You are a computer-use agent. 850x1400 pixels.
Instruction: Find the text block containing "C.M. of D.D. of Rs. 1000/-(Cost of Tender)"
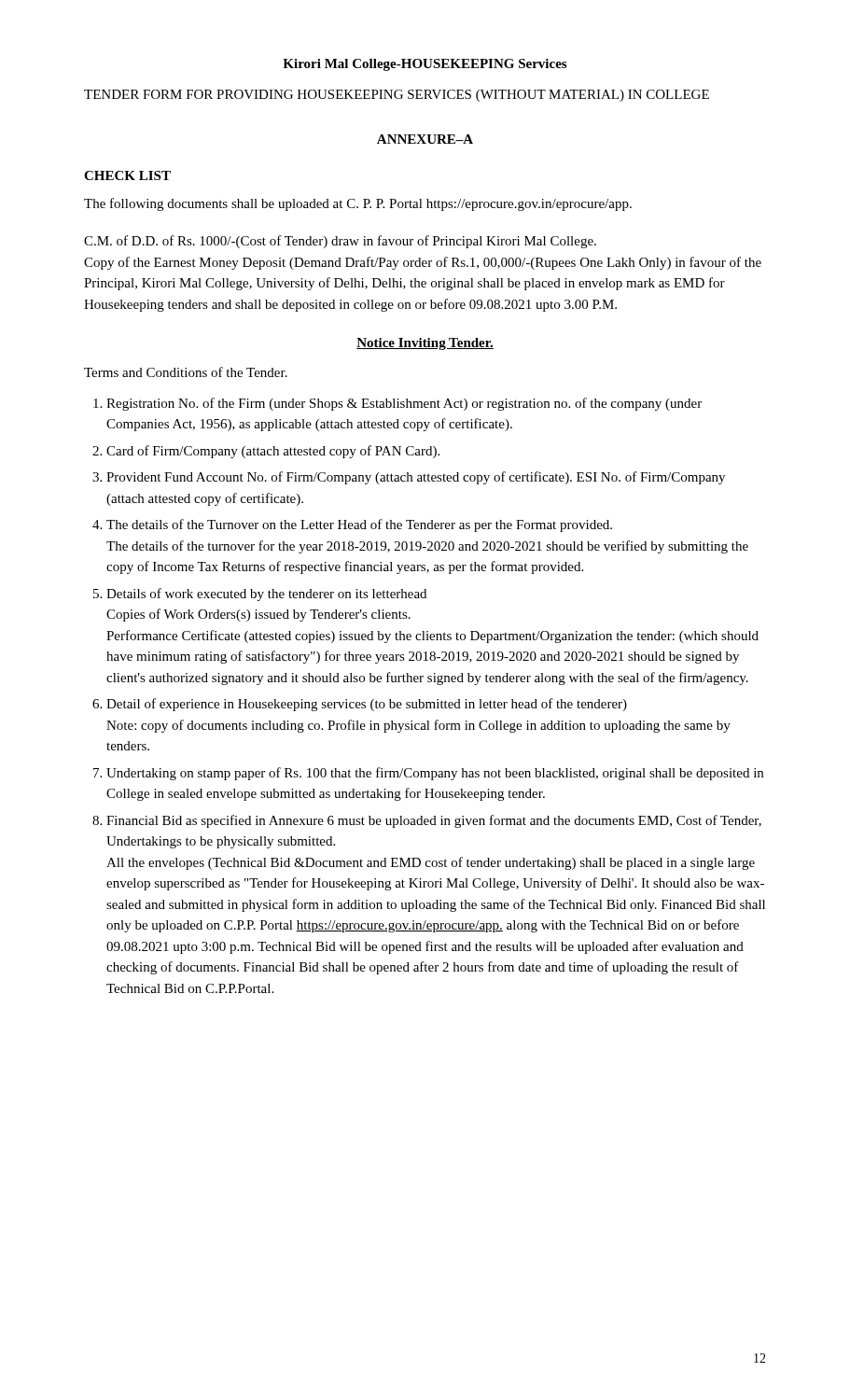pyautogui.click(x=423, y=273)
